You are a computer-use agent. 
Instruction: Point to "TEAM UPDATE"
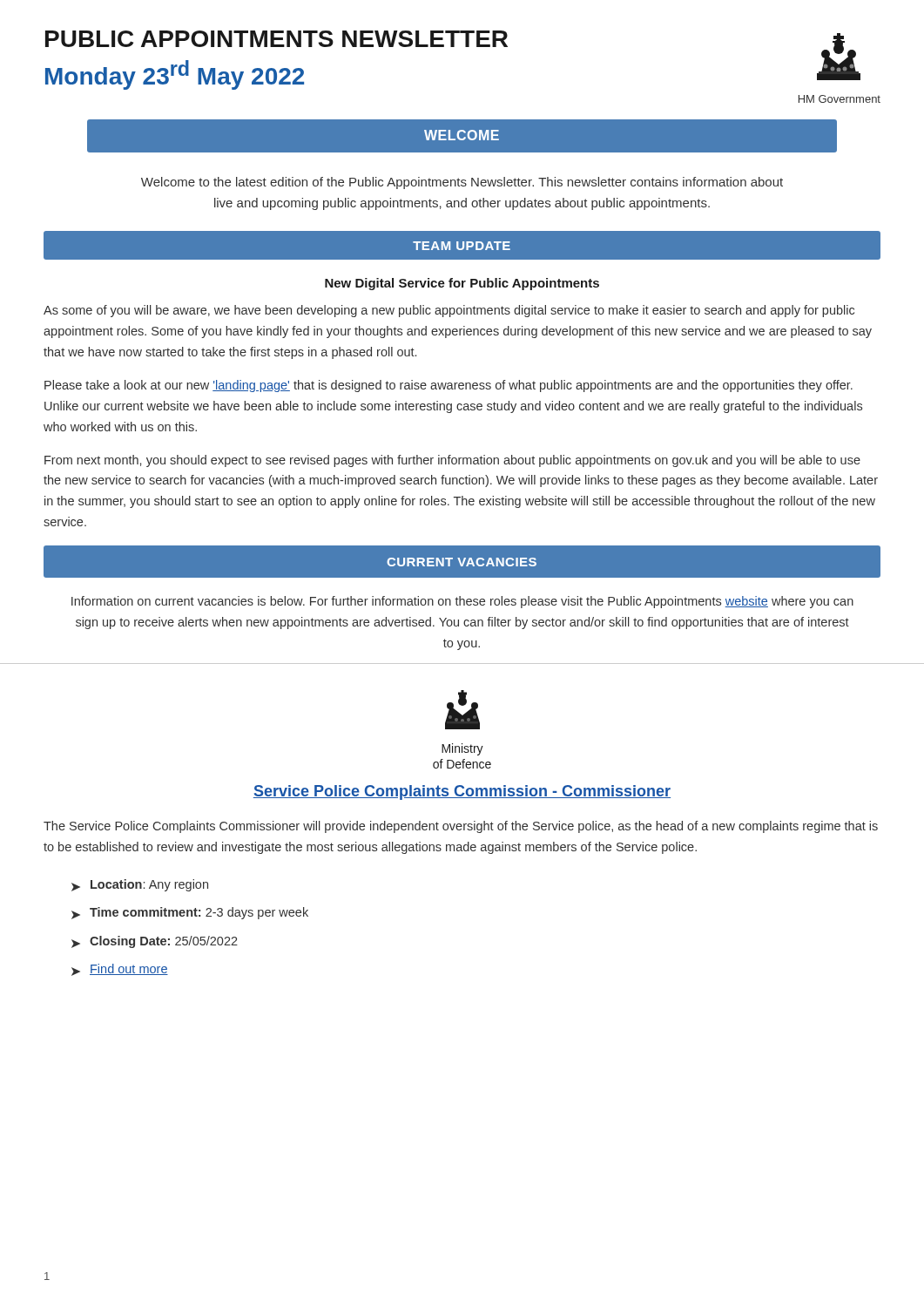[462, 245]
